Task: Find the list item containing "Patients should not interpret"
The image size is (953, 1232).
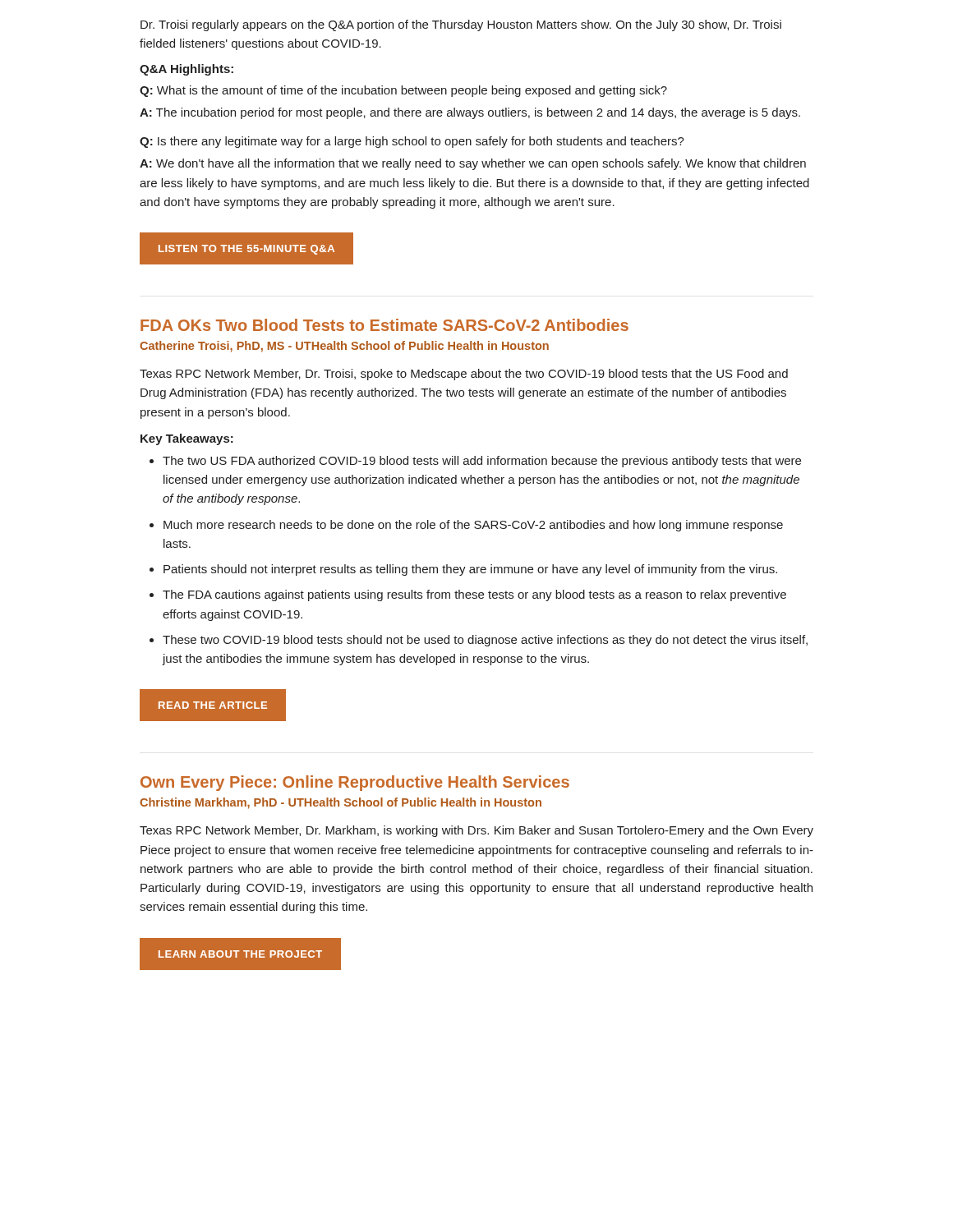Action: coord(471,569)
